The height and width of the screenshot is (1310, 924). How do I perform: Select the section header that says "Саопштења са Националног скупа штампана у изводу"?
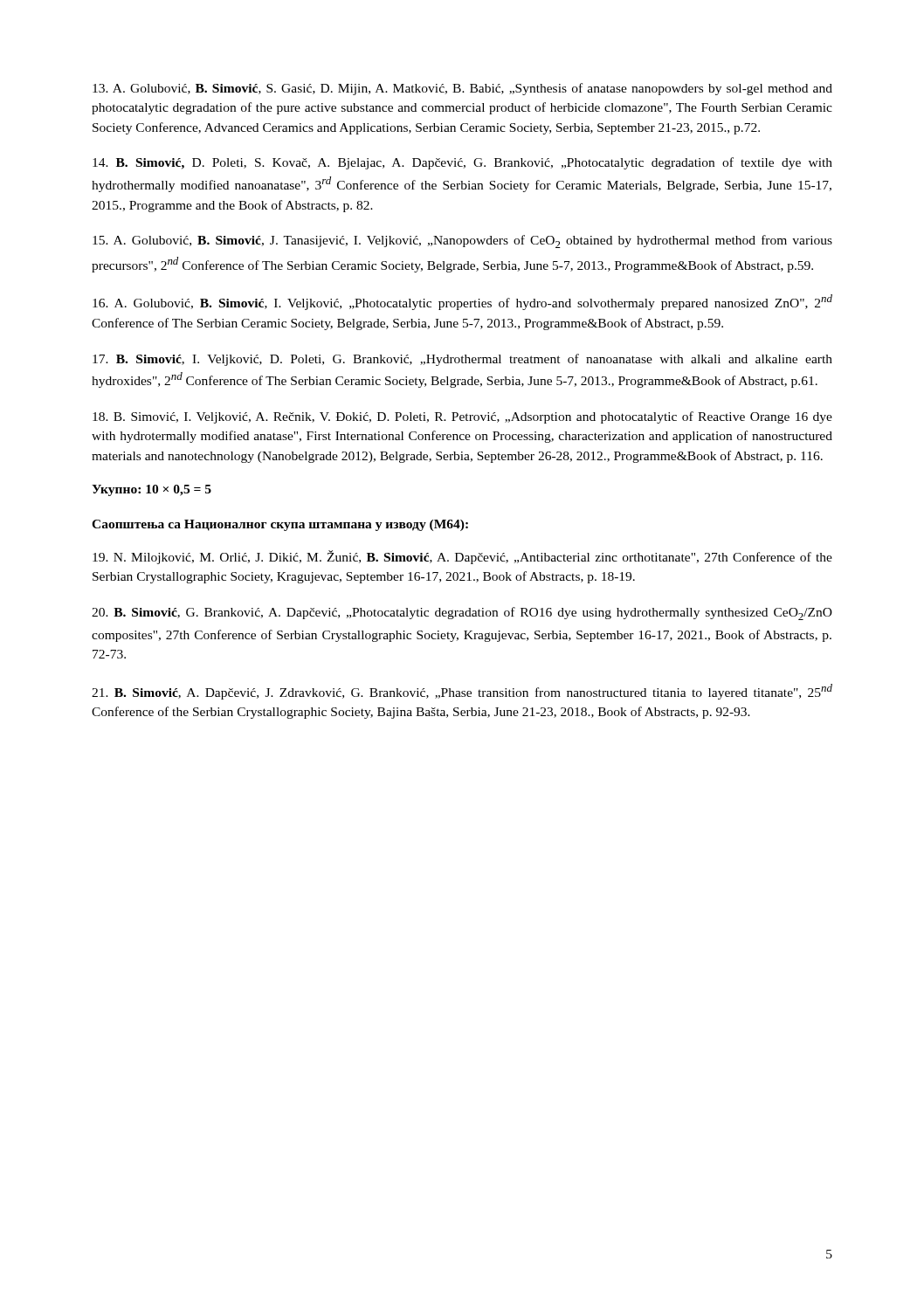point(280,524)
